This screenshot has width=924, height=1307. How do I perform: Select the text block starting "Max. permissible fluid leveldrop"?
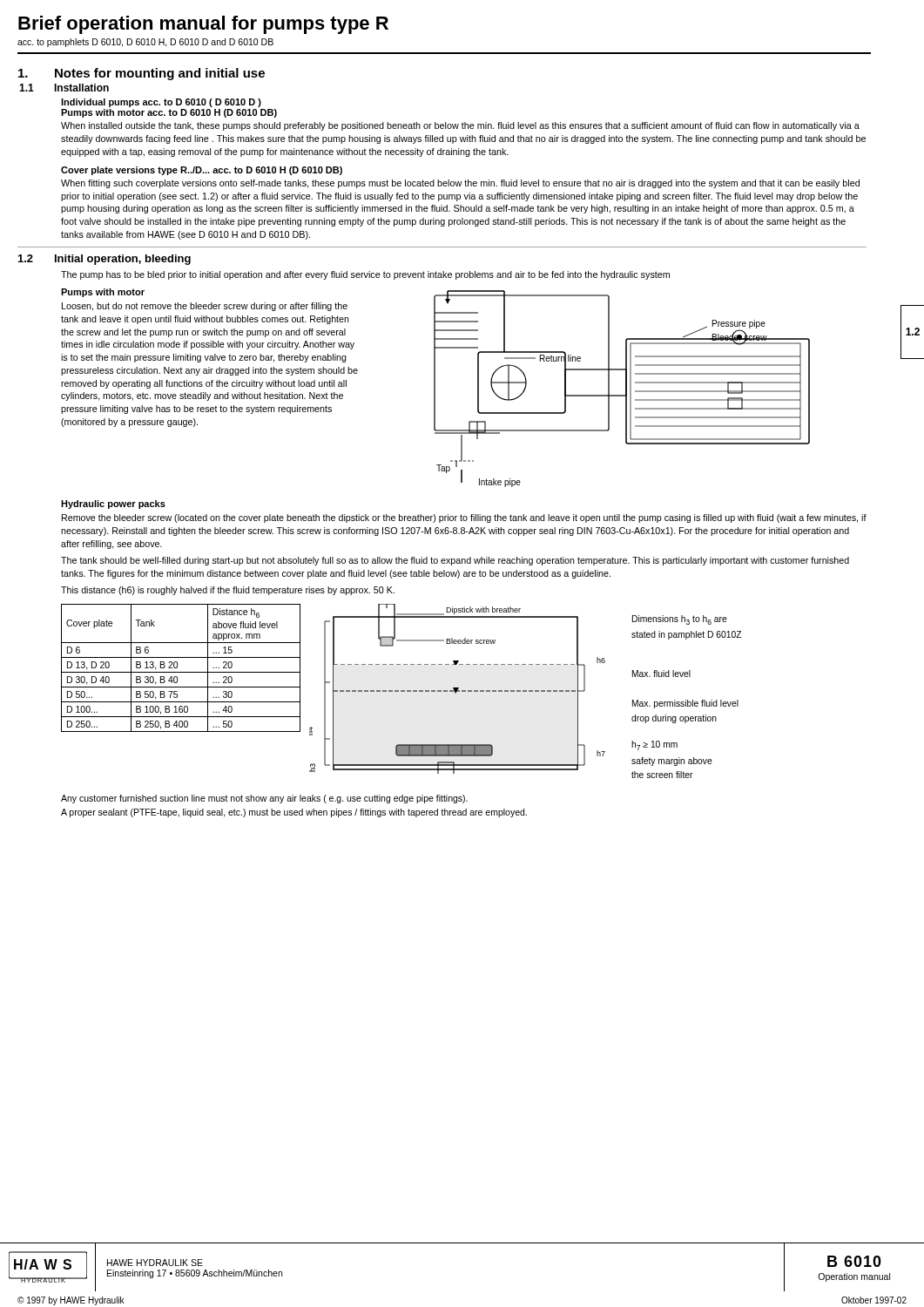point(685,711)
